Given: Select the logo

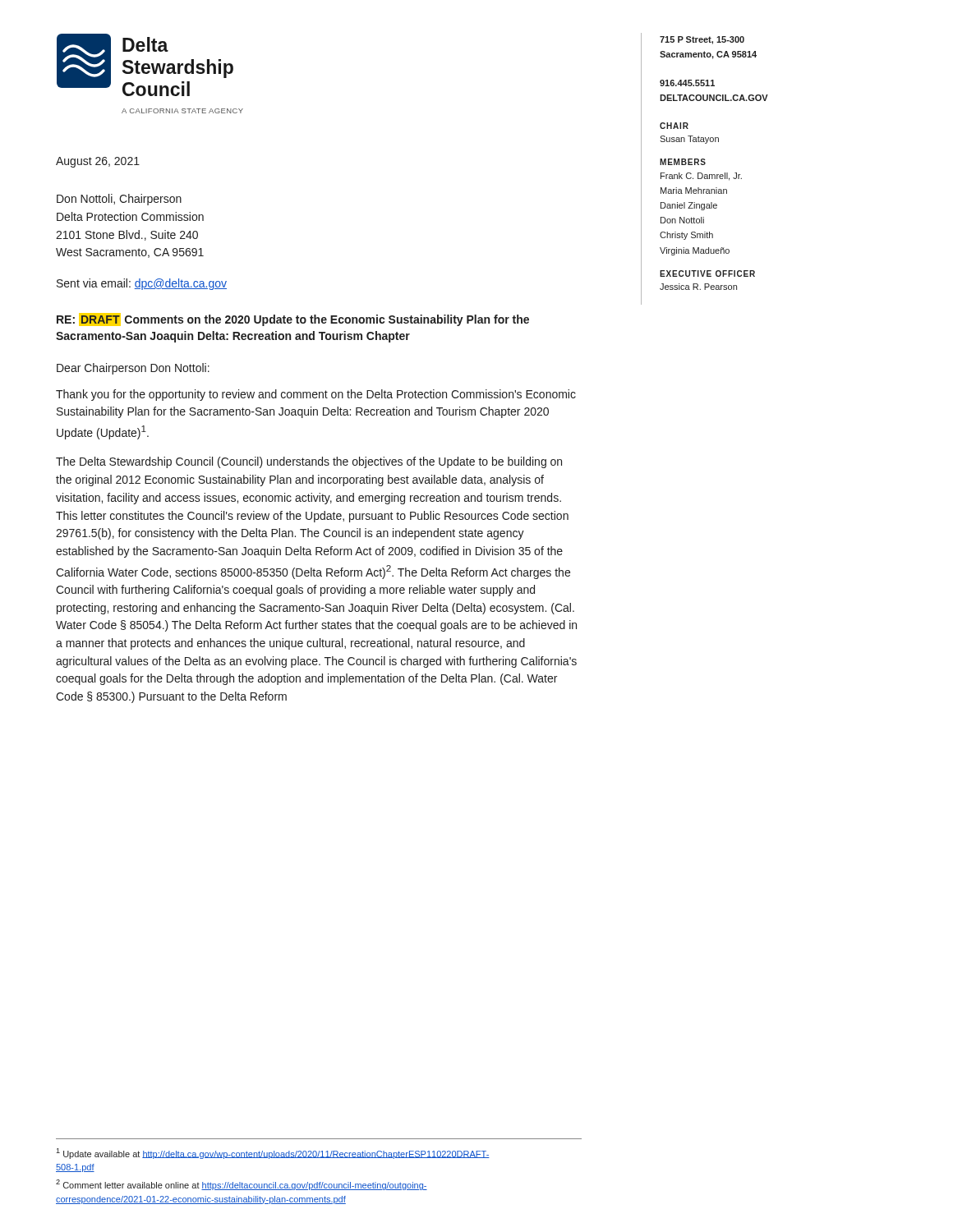Looking at the screenshot, I should coord(319,74).
